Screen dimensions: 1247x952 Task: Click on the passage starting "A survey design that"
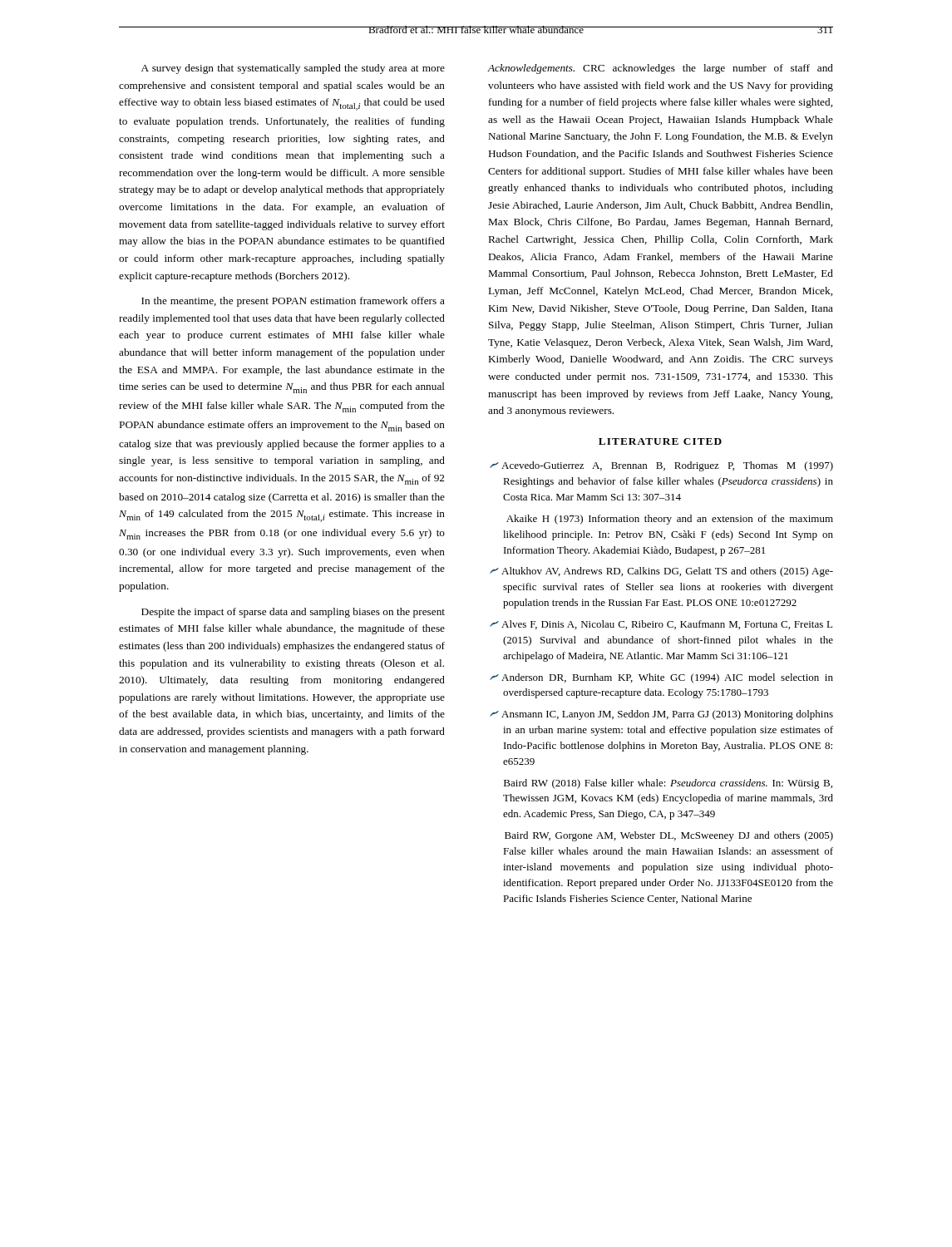click(x=282, y=409)
